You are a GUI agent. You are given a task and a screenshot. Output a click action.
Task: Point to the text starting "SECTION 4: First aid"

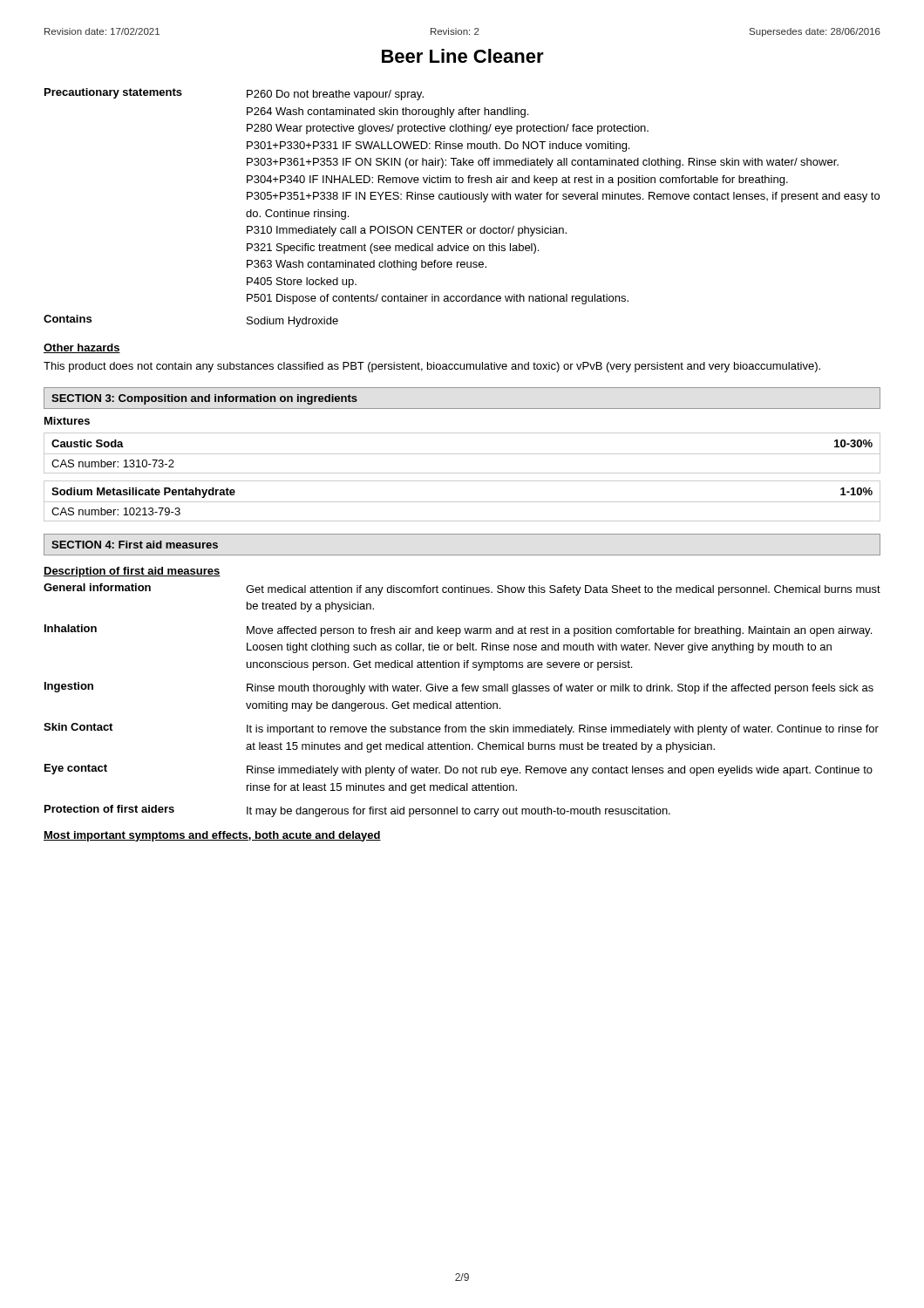click(x=135, y=544)
